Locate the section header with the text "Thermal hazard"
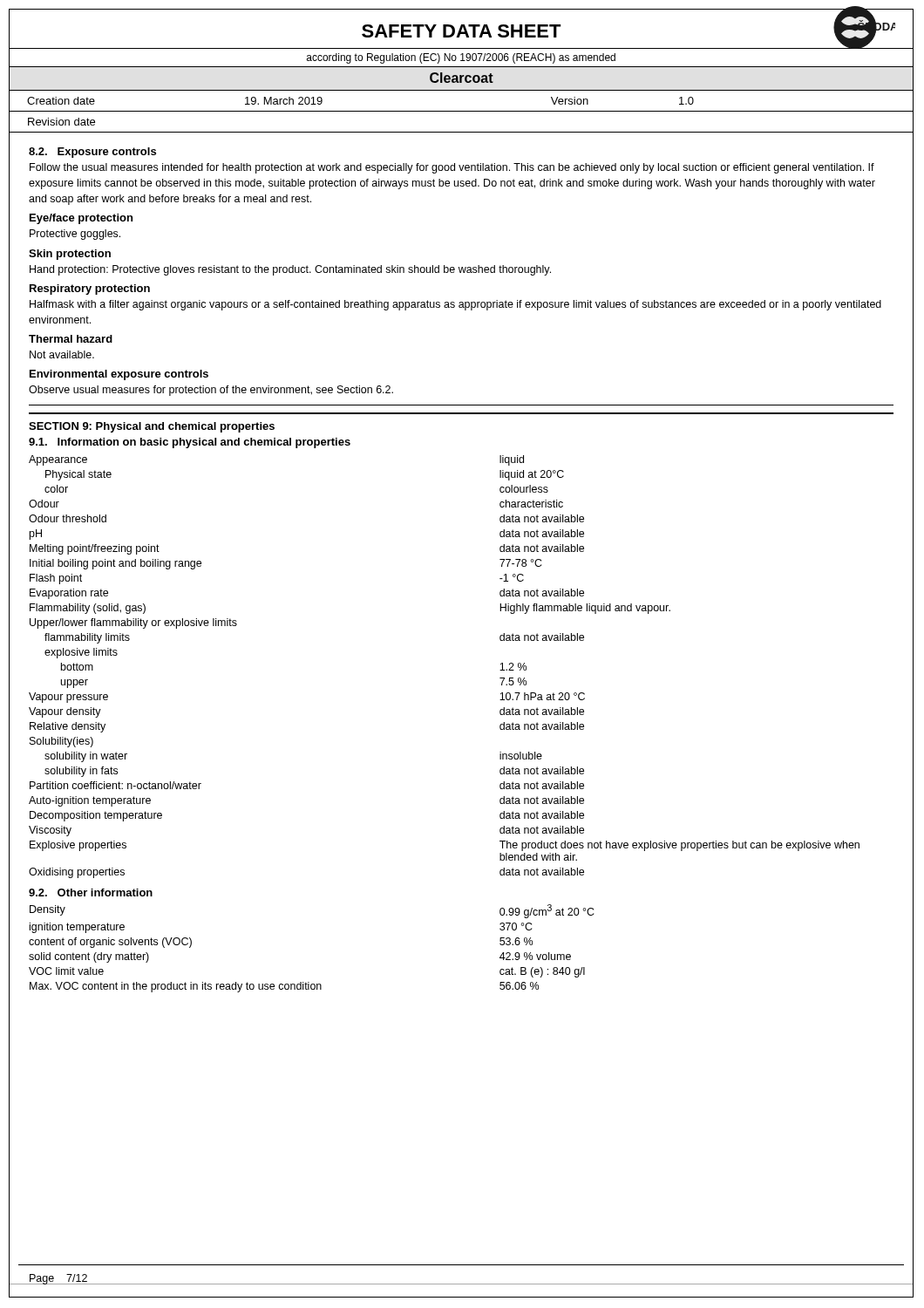 [x=71, y=339]
